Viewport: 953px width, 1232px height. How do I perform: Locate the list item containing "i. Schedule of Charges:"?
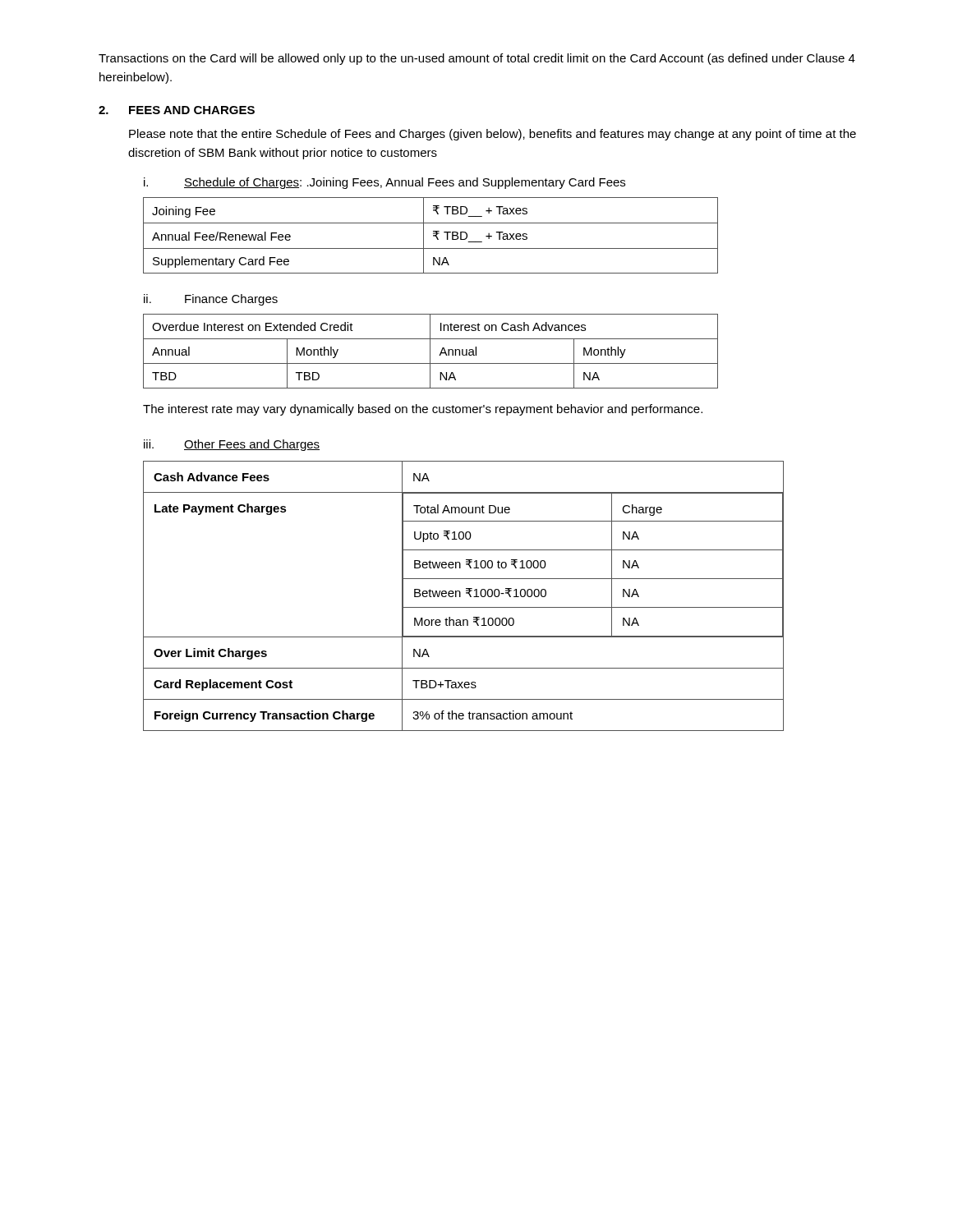coord(384,182)
